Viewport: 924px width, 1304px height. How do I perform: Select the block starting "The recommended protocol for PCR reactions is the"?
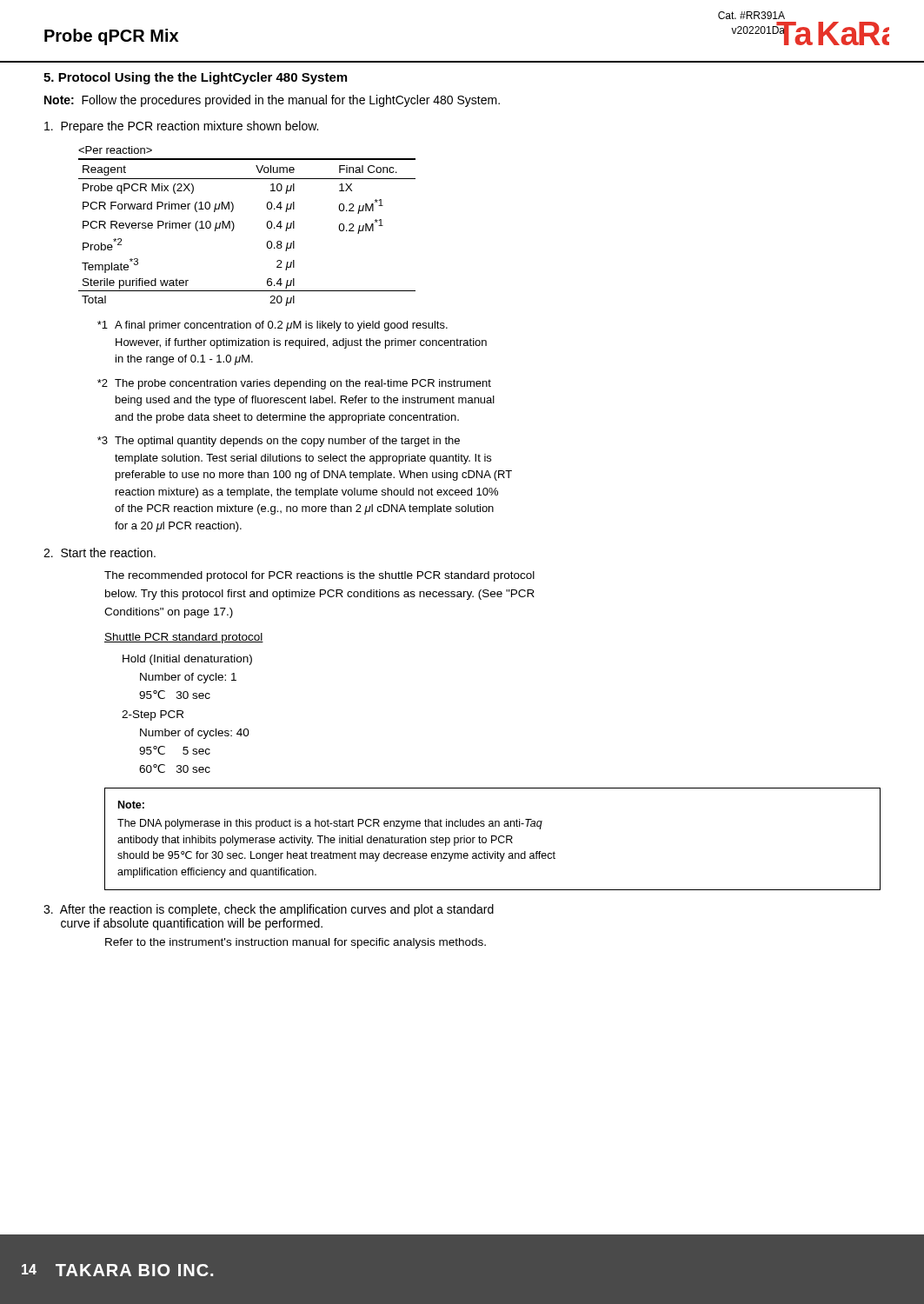pos(320,593)
